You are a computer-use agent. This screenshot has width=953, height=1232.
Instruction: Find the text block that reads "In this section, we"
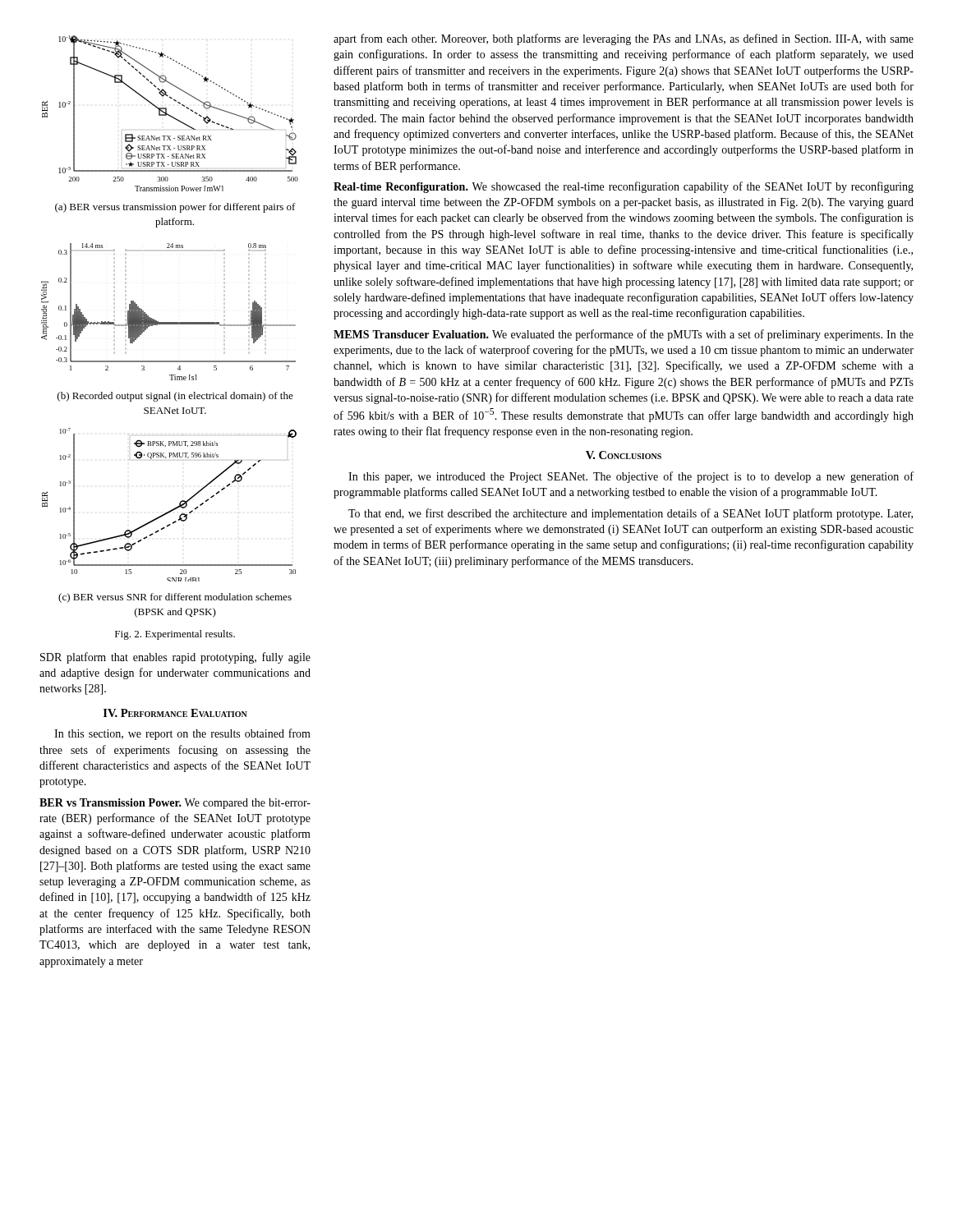coord(175,758)
